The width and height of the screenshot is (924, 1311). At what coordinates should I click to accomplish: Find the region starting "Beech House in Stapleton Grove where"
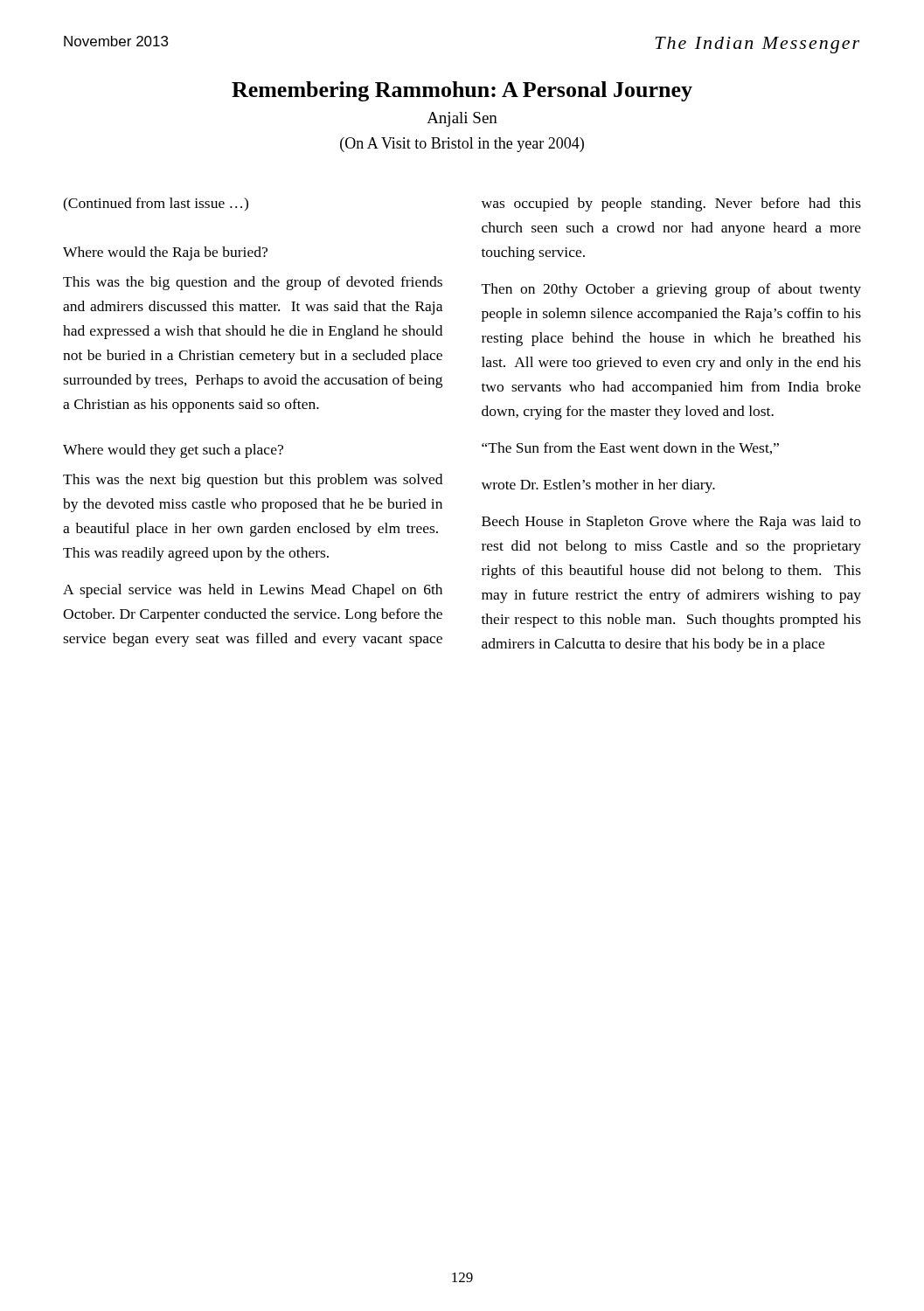click(x=671, y=582)
